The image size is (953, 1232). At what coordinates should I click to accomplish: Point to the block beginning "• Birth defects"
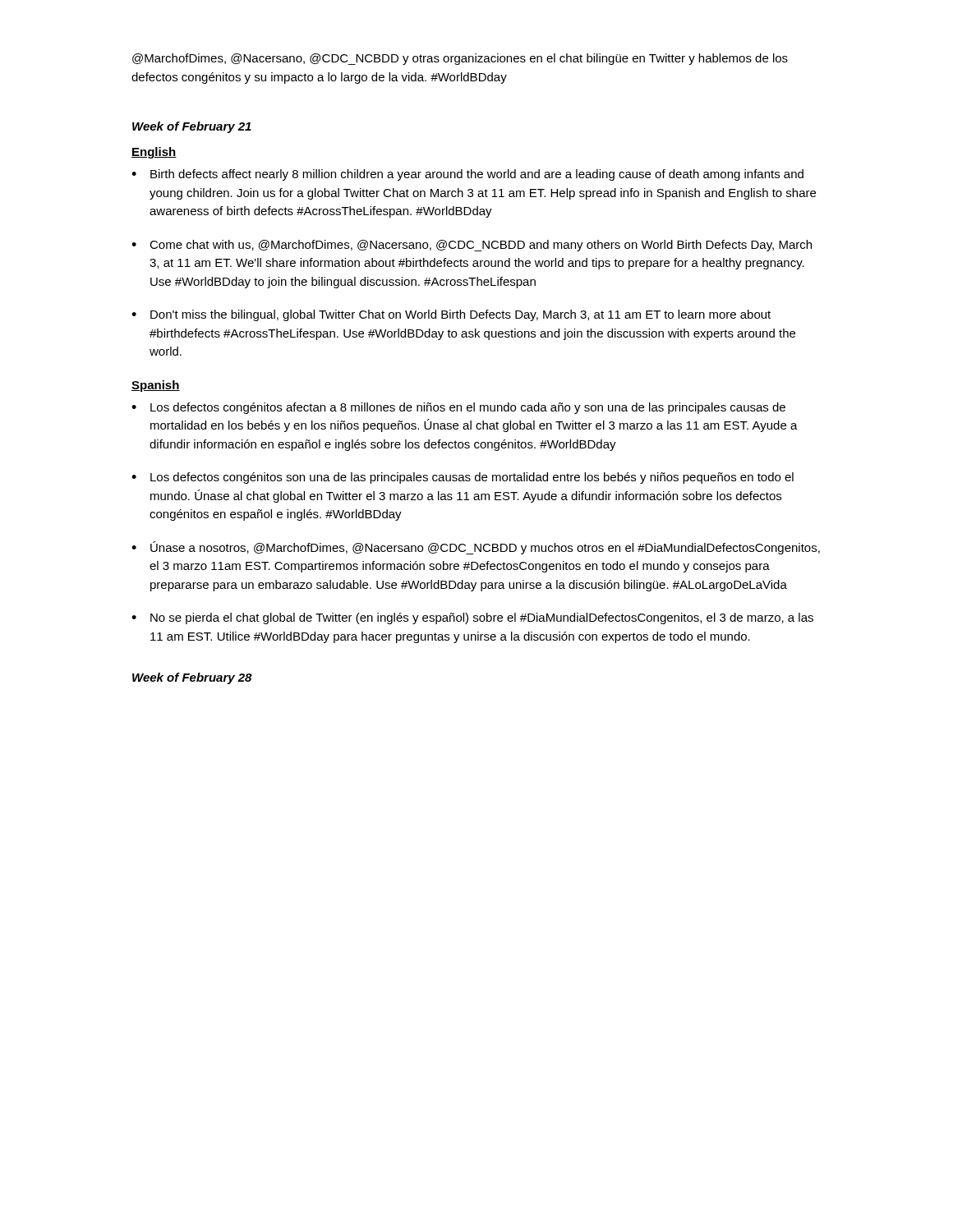click(476, 193)
